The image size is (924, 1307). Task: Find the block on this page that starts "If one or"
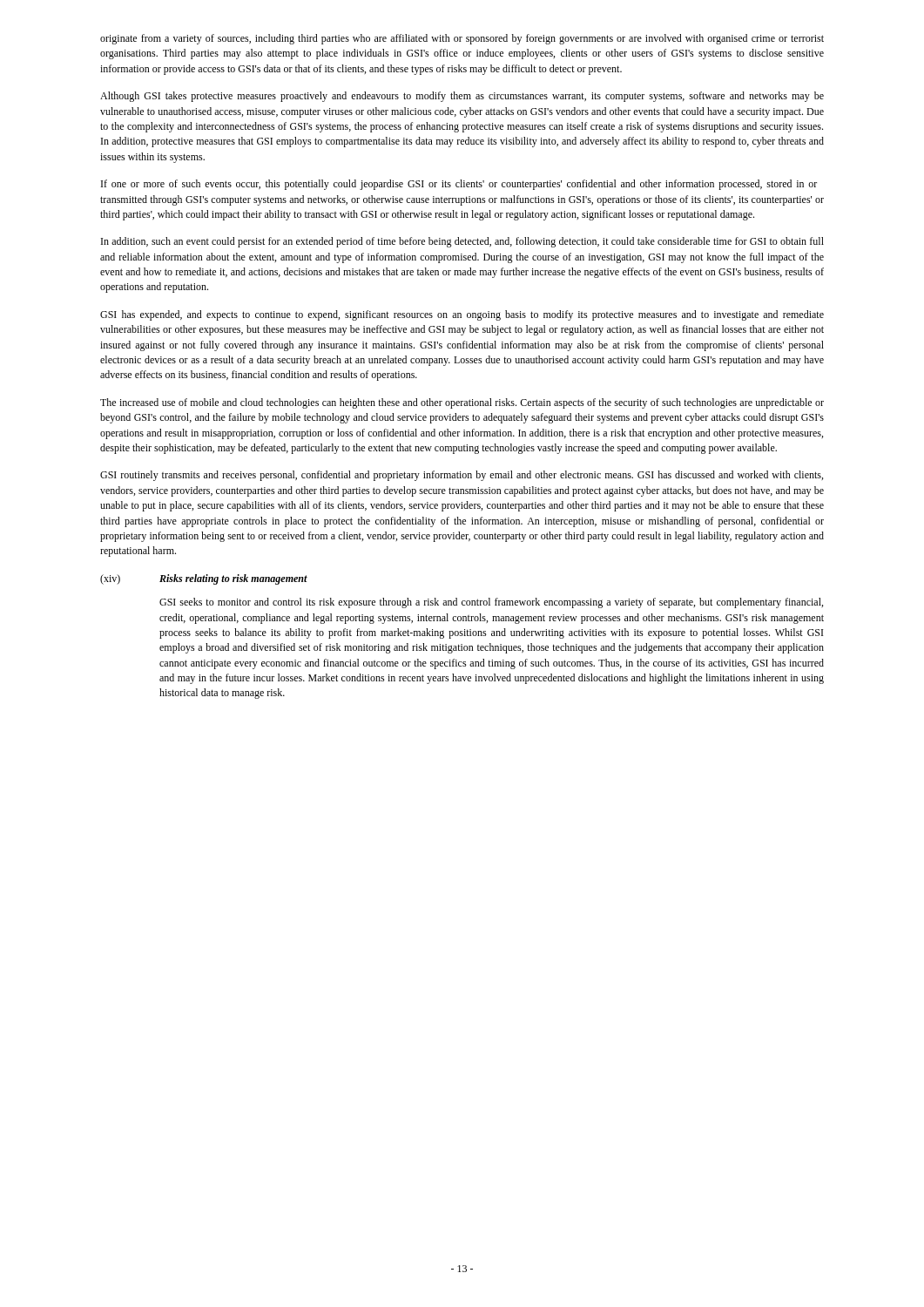[462, 199]
